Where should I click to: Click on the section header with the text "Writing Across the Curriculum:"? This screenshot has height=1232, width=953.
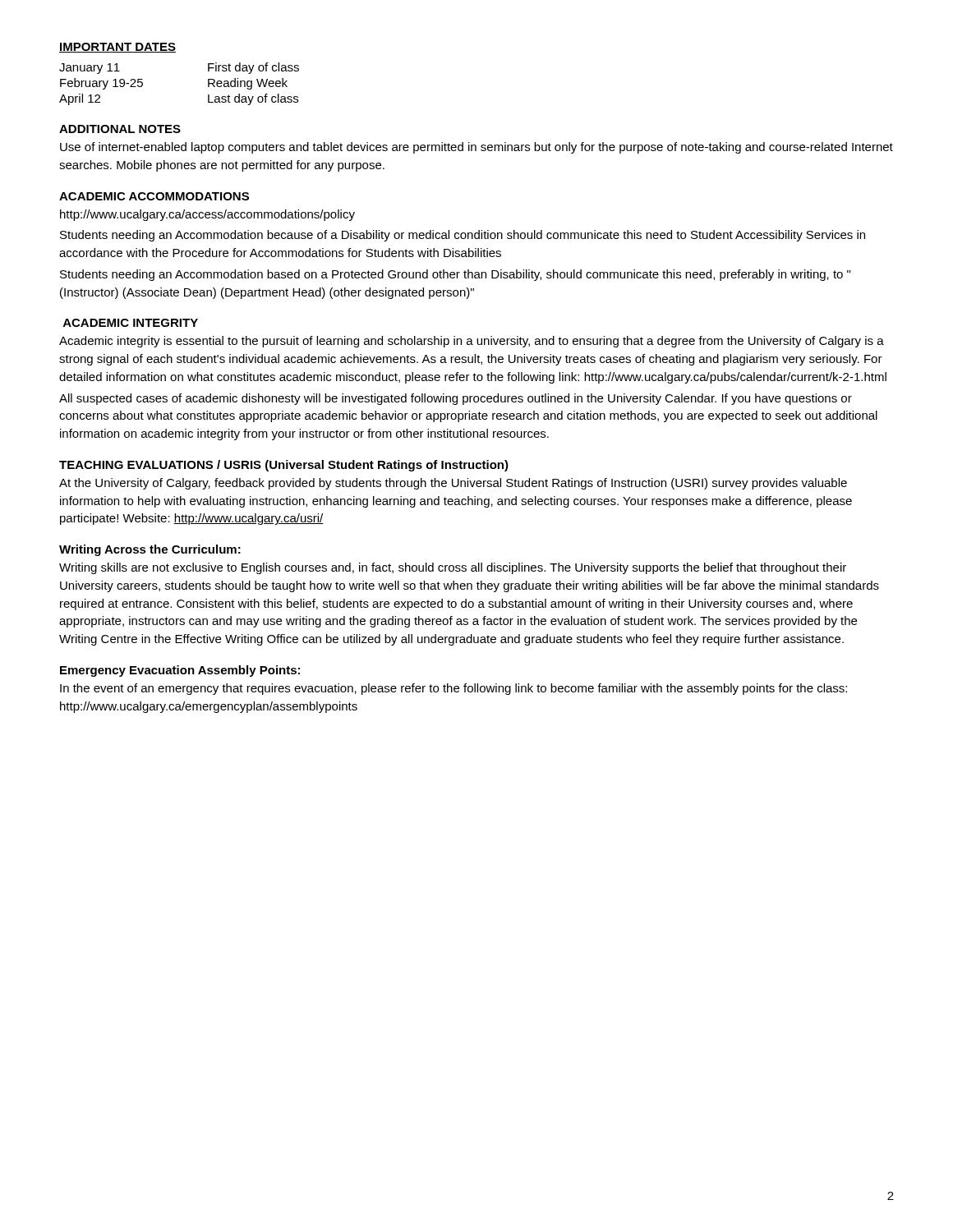point(150,549)
